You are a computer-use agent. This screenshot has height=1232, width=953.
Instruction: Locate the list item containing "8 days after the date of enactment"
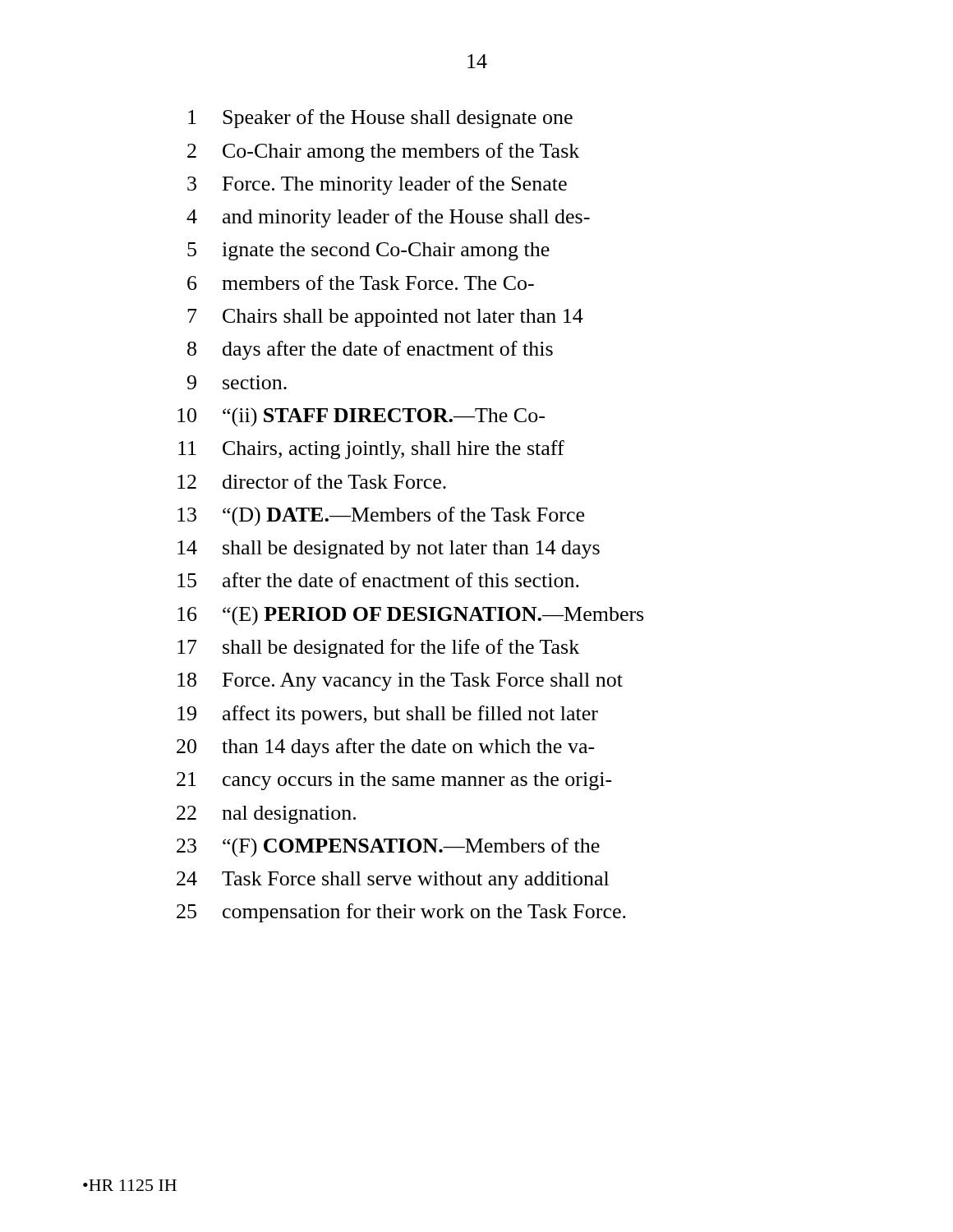pyautogui.click(x=501, y=349)
